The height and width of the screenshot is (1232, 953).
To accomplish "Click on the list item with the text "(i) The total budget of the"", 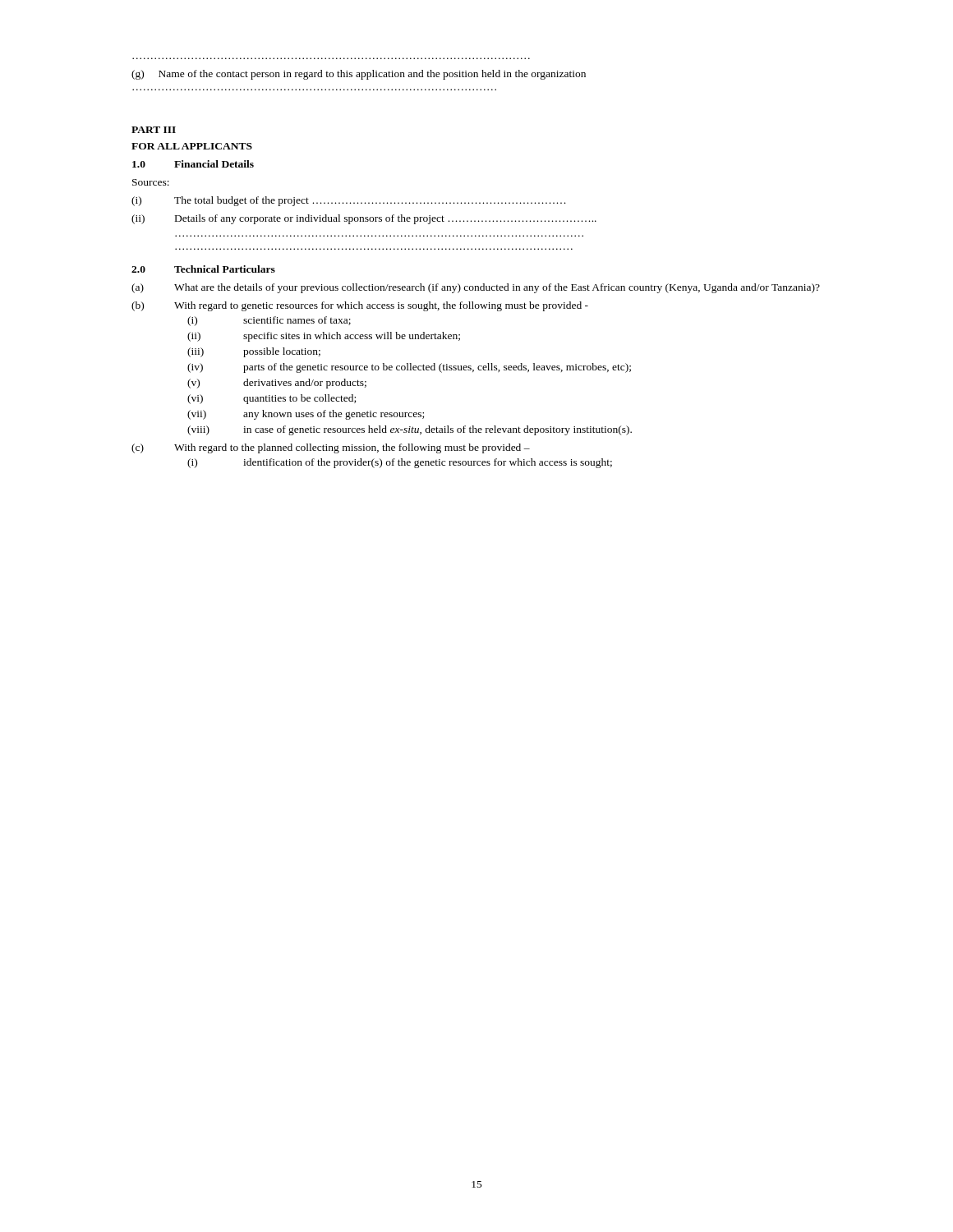I will pyautogui.click(x=493, y=200).
